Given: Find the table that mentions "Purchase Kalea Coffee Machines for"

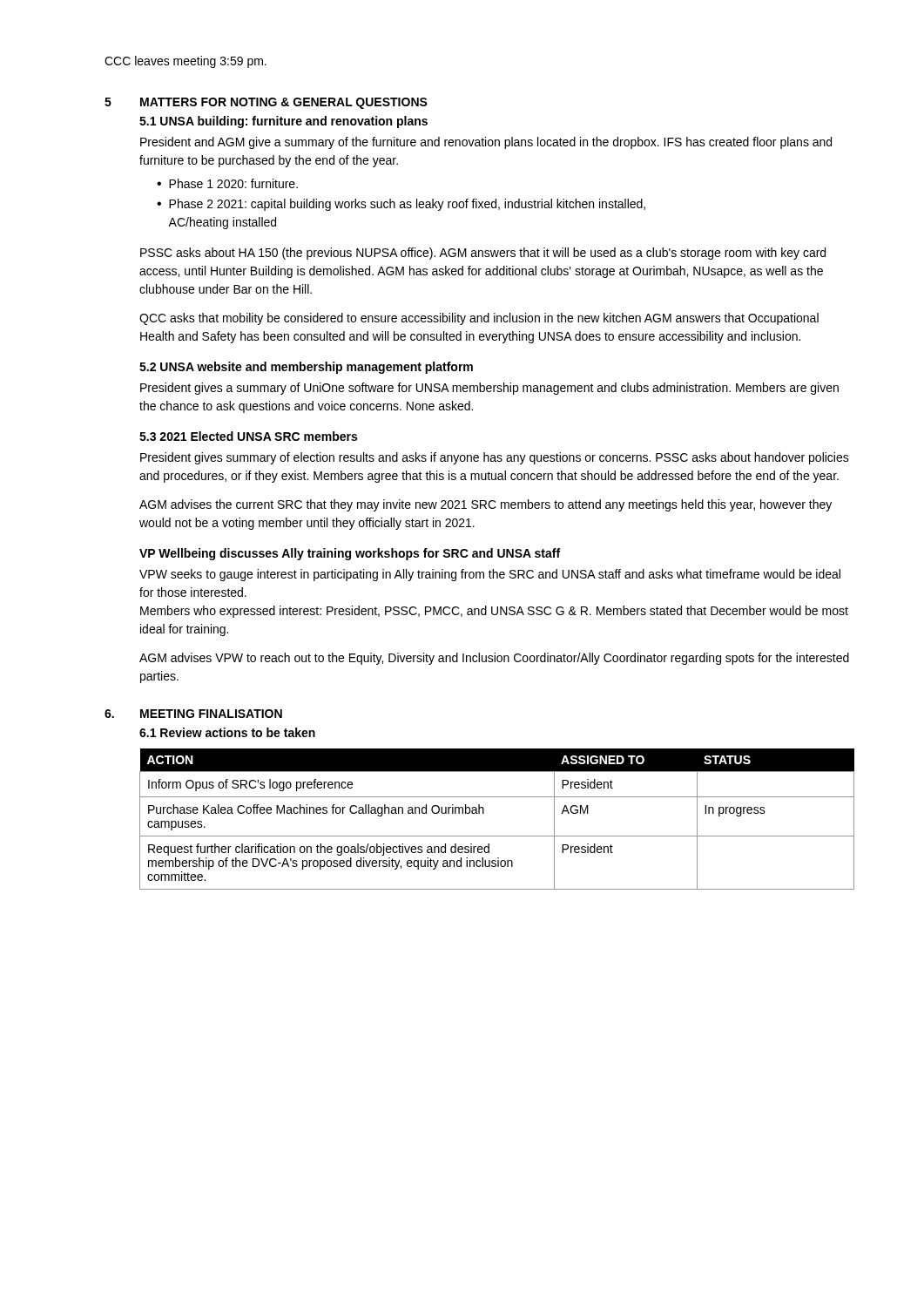Looking at the screenshot, I should (497, 819).
